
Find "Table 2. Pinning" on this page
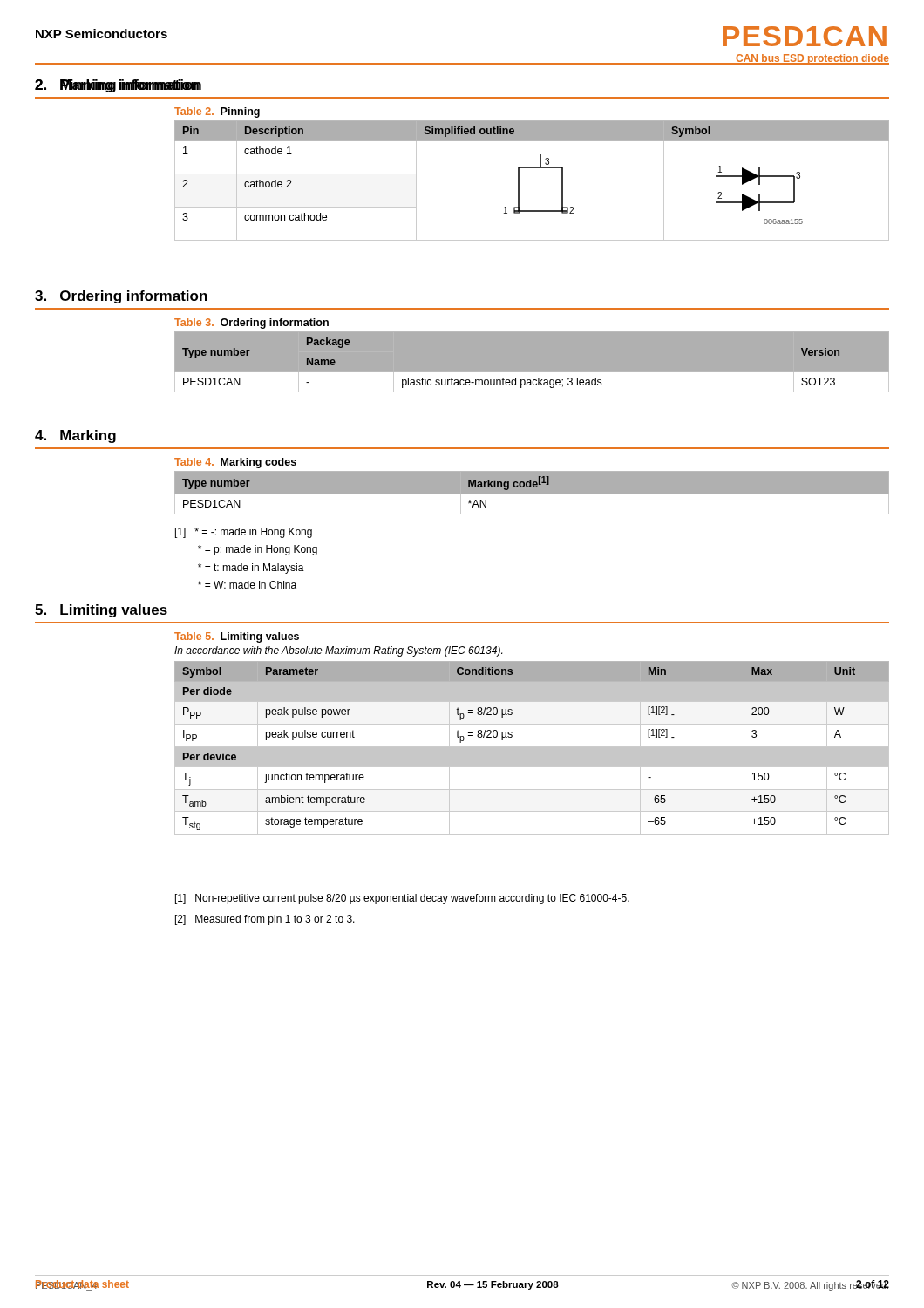[x=217, y=112]
